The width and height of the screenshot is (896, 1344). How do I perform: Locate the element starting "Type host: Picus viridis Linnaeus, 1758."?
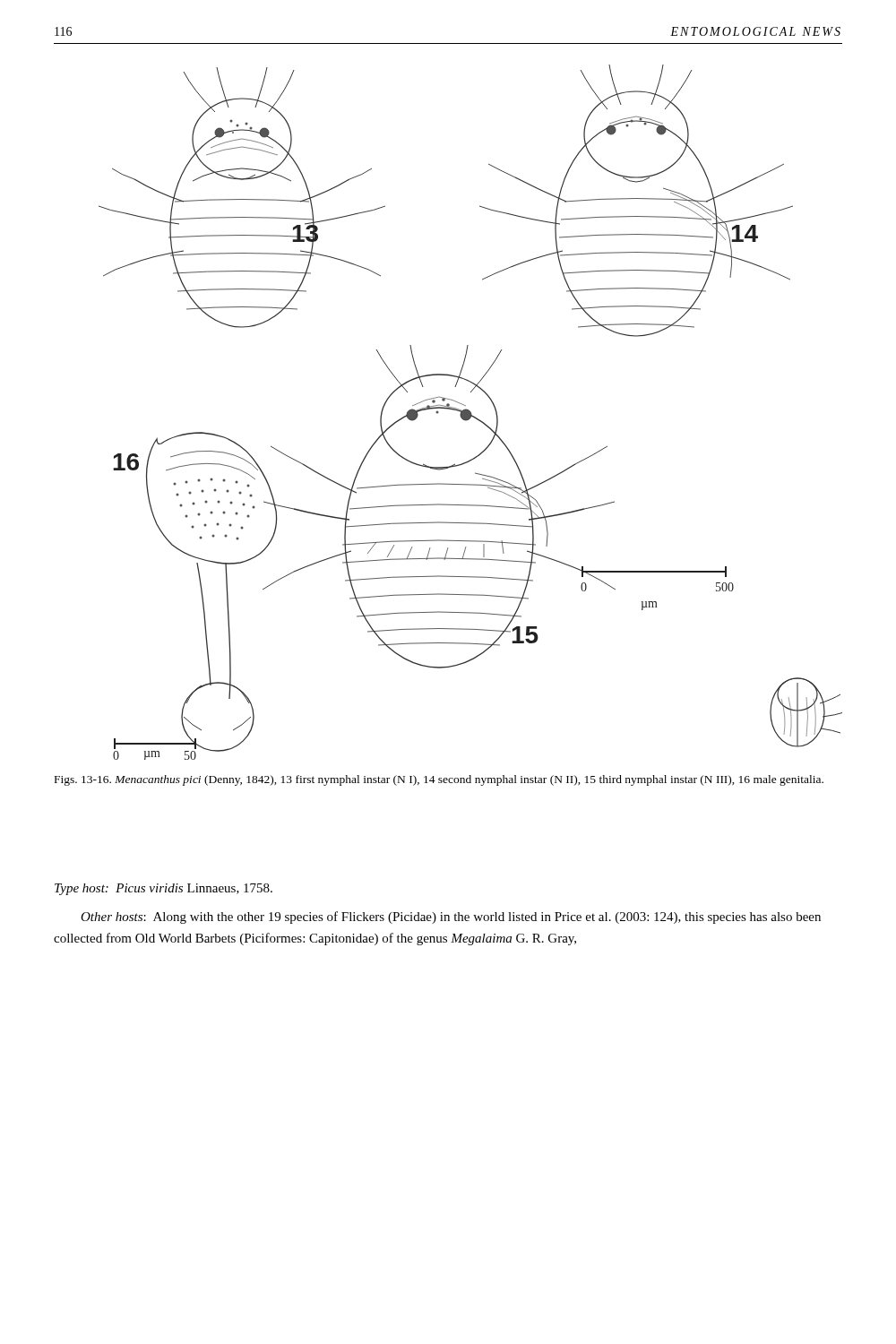tap(163, 888)
